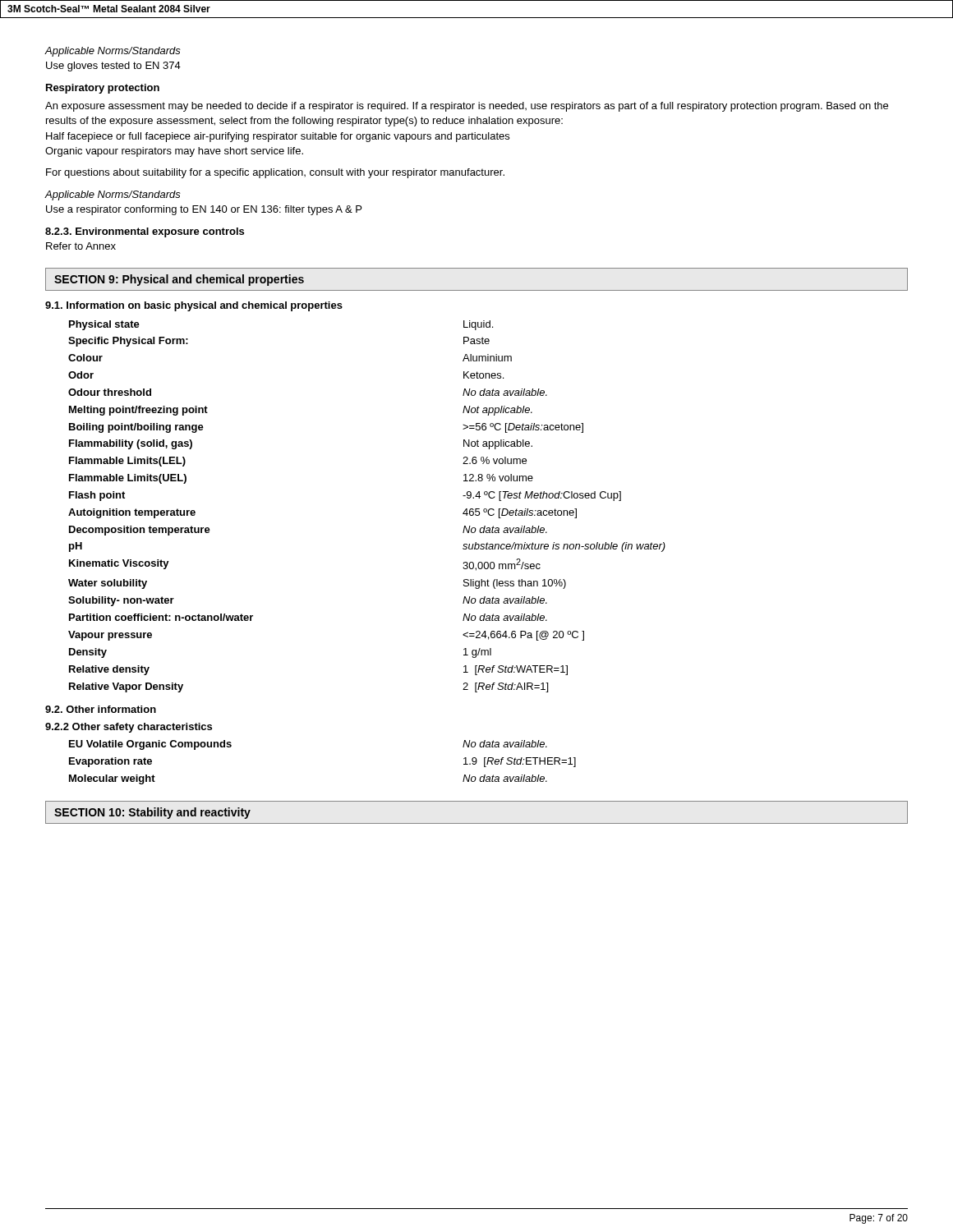Click on the table containing "EU Volatile Organic Compounds"
Image resolution: width=953 pixels, height=1232 pixels.
[476, 762]
